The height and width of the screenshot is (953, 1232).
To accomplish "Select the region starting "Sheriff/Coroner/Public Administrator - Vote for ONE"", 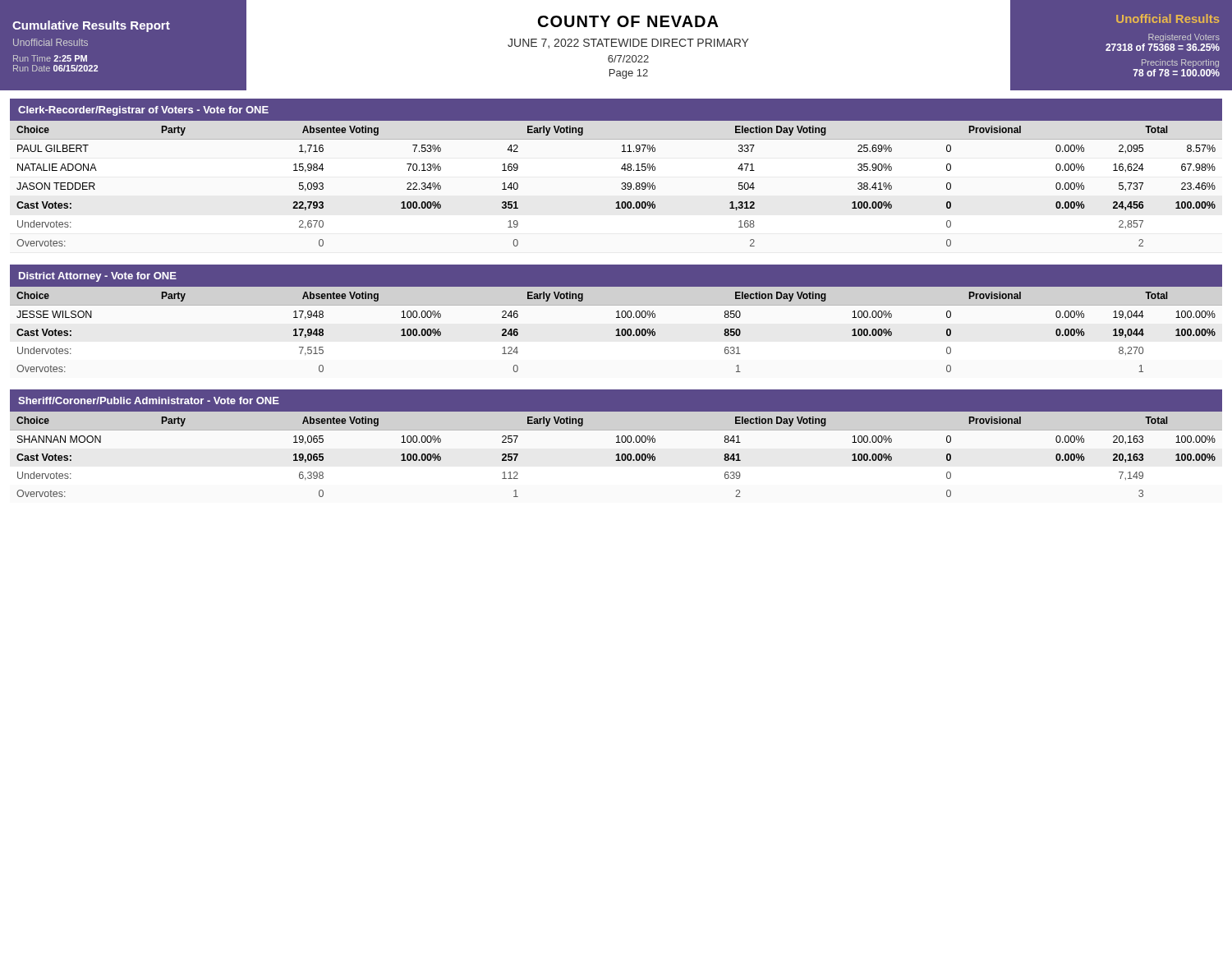I will 149,400.
